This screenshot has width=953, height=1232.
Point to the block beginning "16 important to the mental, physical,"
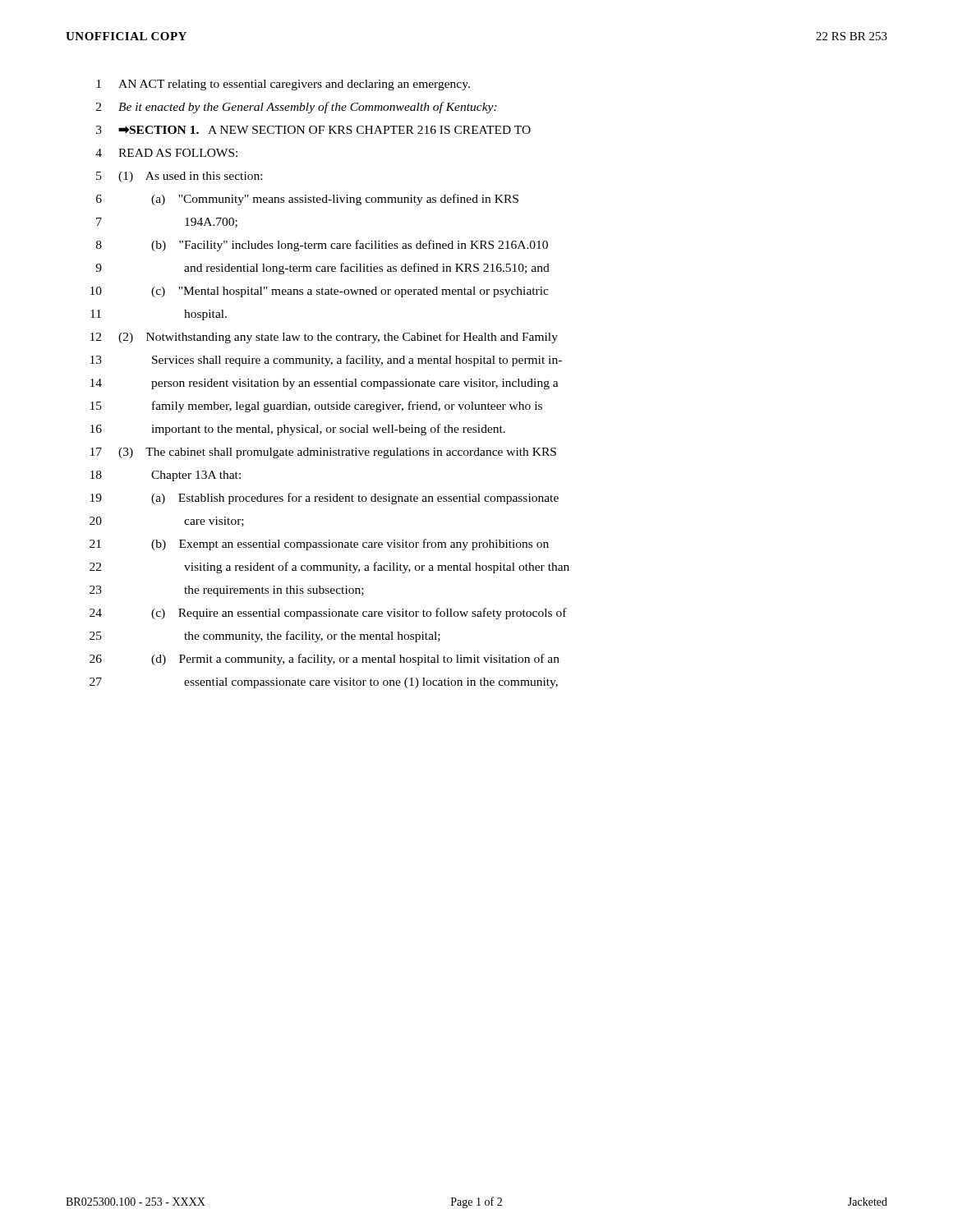click(x=476, y=428)
